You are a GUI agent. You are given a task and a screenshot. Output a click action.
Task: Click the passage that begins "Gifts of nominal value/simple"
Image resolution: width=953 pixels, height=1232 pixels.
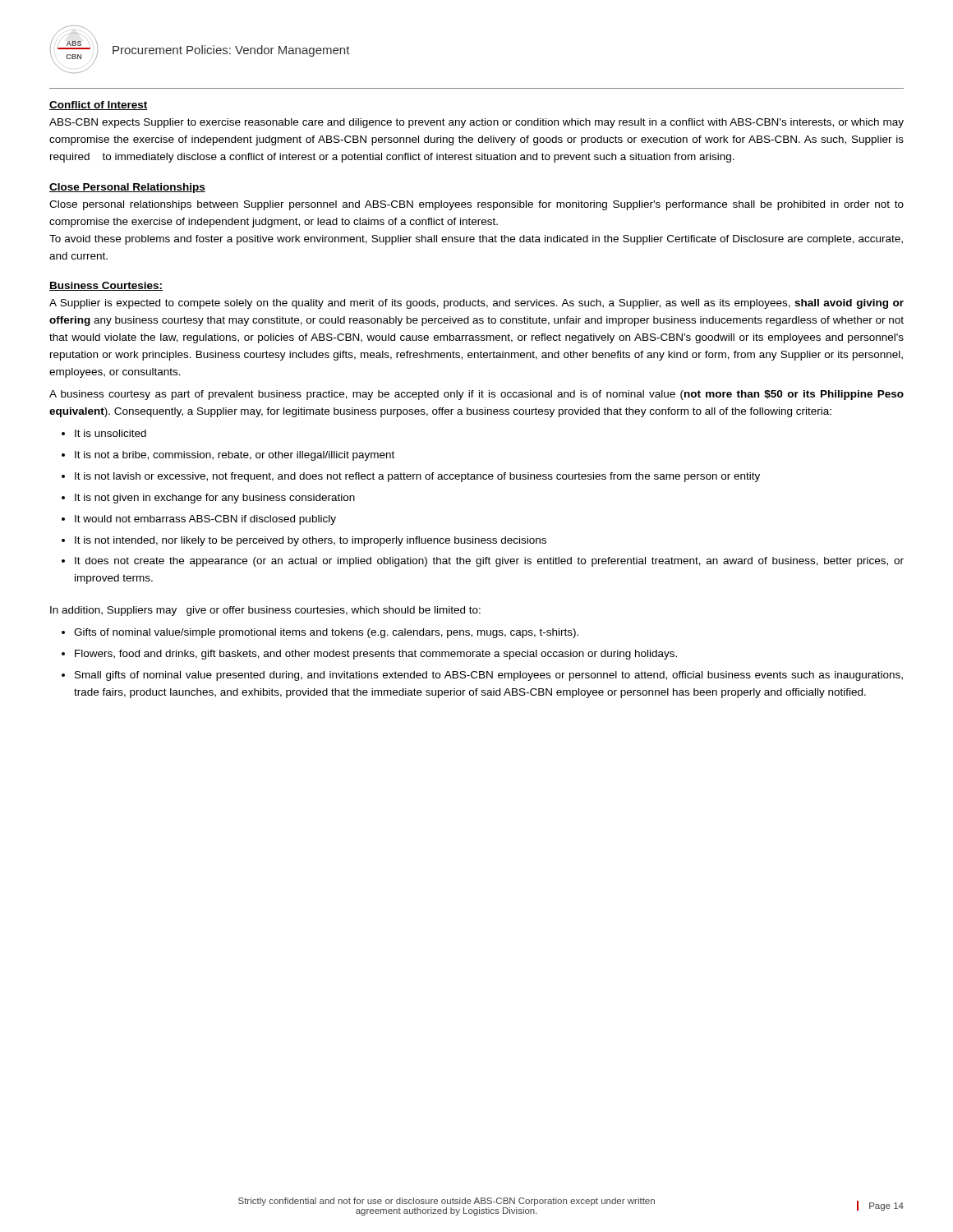[x=327, y=632]
